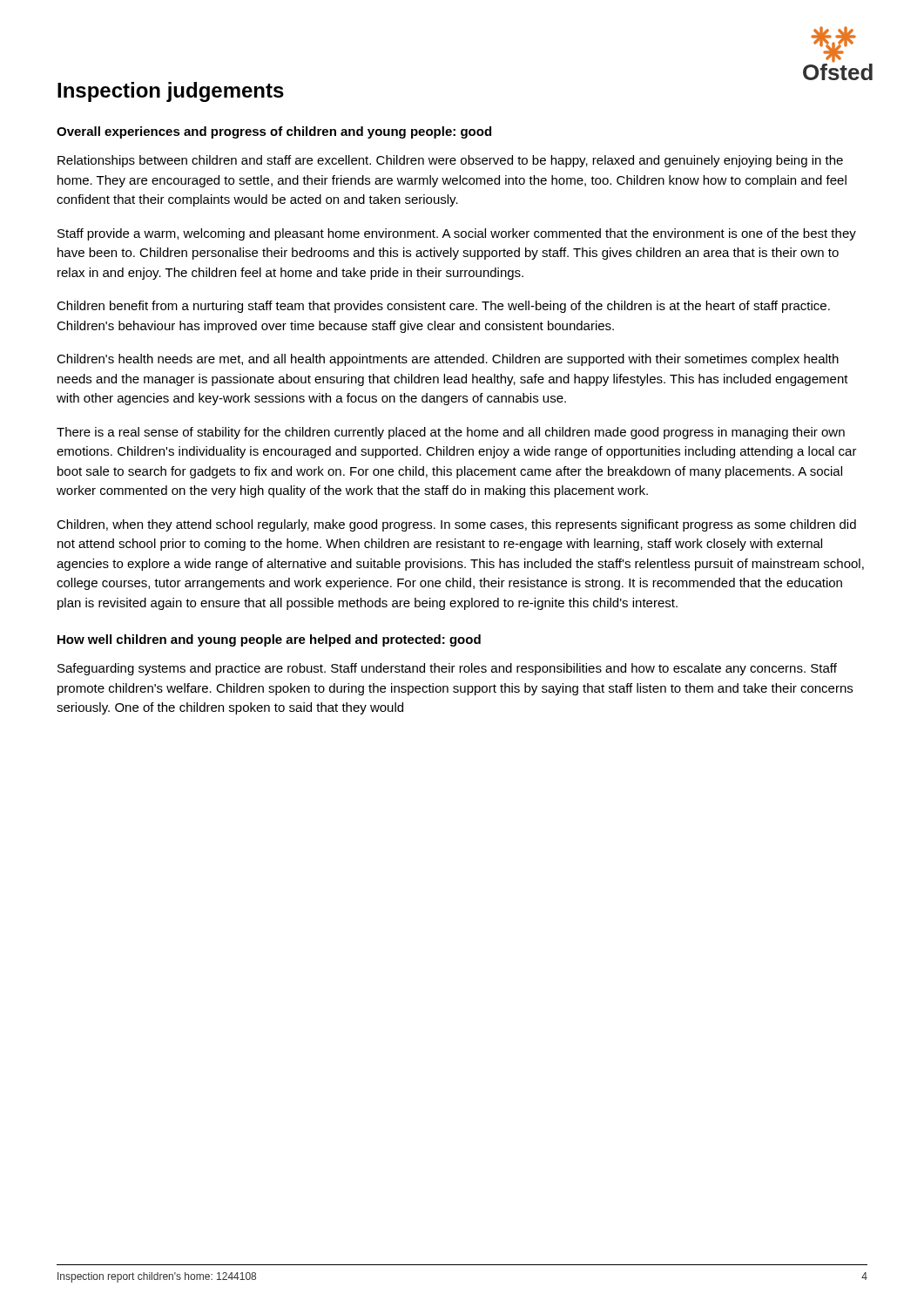
Task: Select the region starting "Relationships between children"
Action: (462, 180)
